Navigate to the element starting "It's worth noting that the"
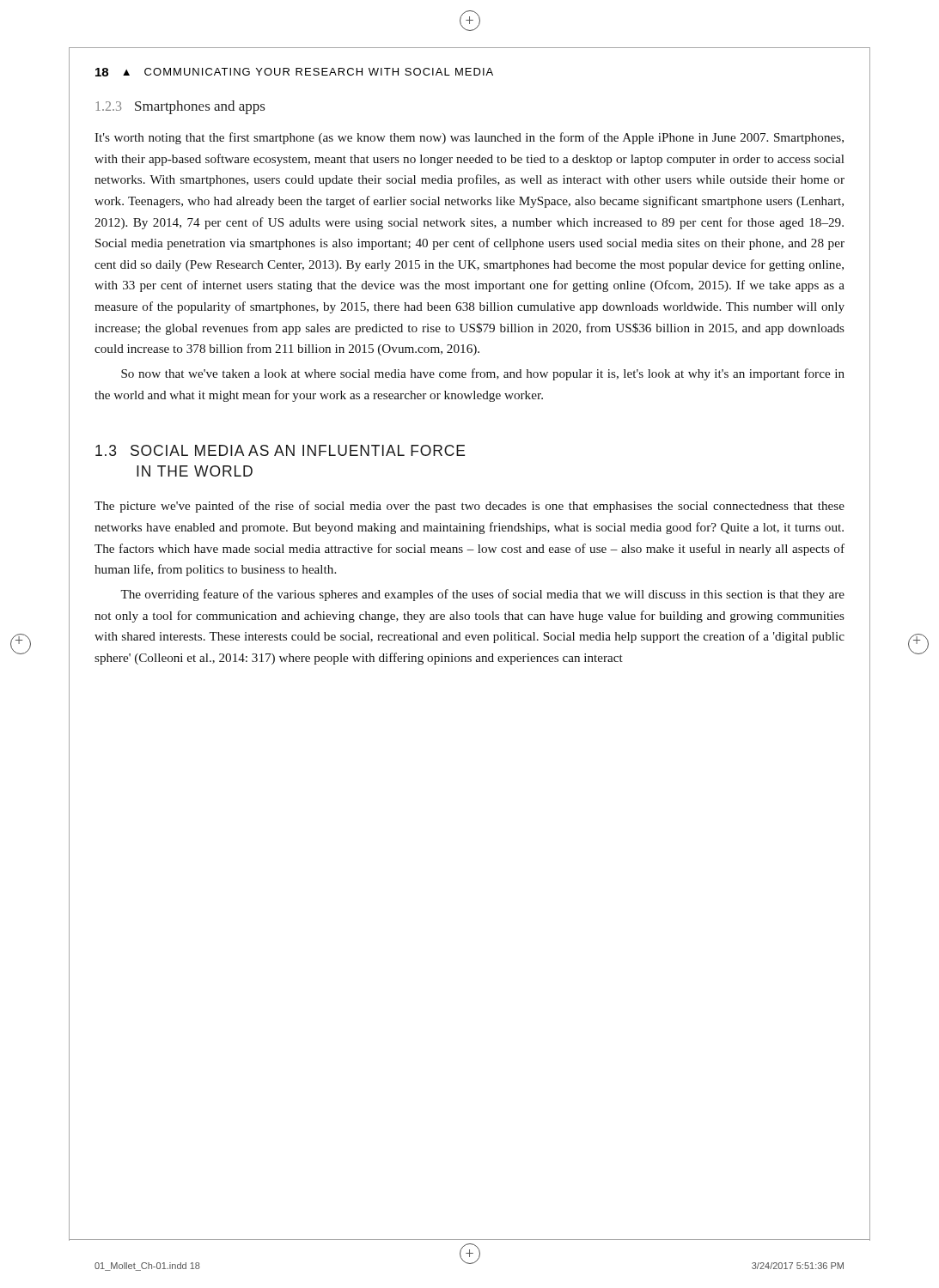 (470, 243)
